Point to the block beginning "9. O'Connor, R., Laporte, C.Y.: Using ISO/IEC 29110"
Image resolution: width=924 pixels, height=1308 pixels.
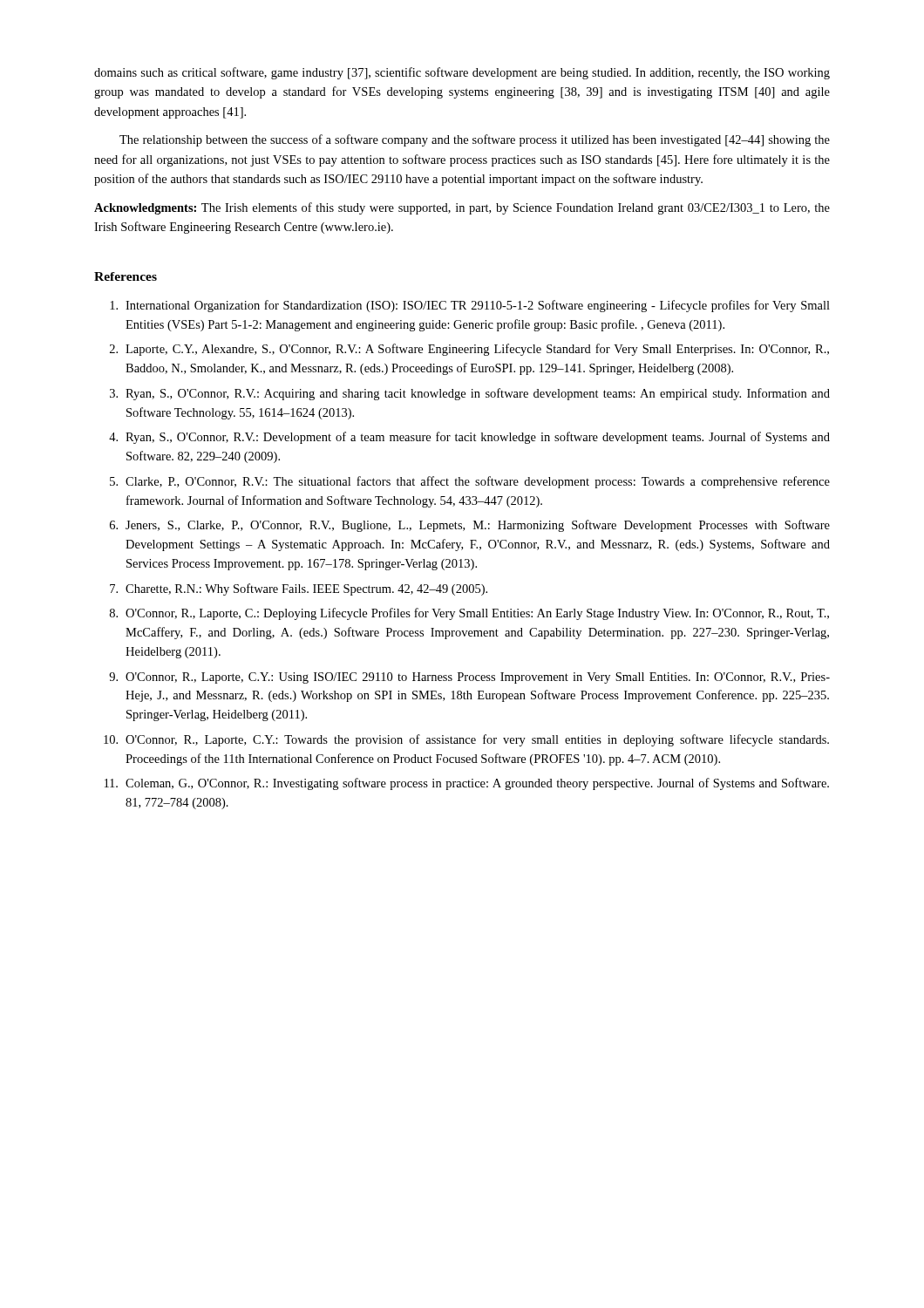coord(462,696)
